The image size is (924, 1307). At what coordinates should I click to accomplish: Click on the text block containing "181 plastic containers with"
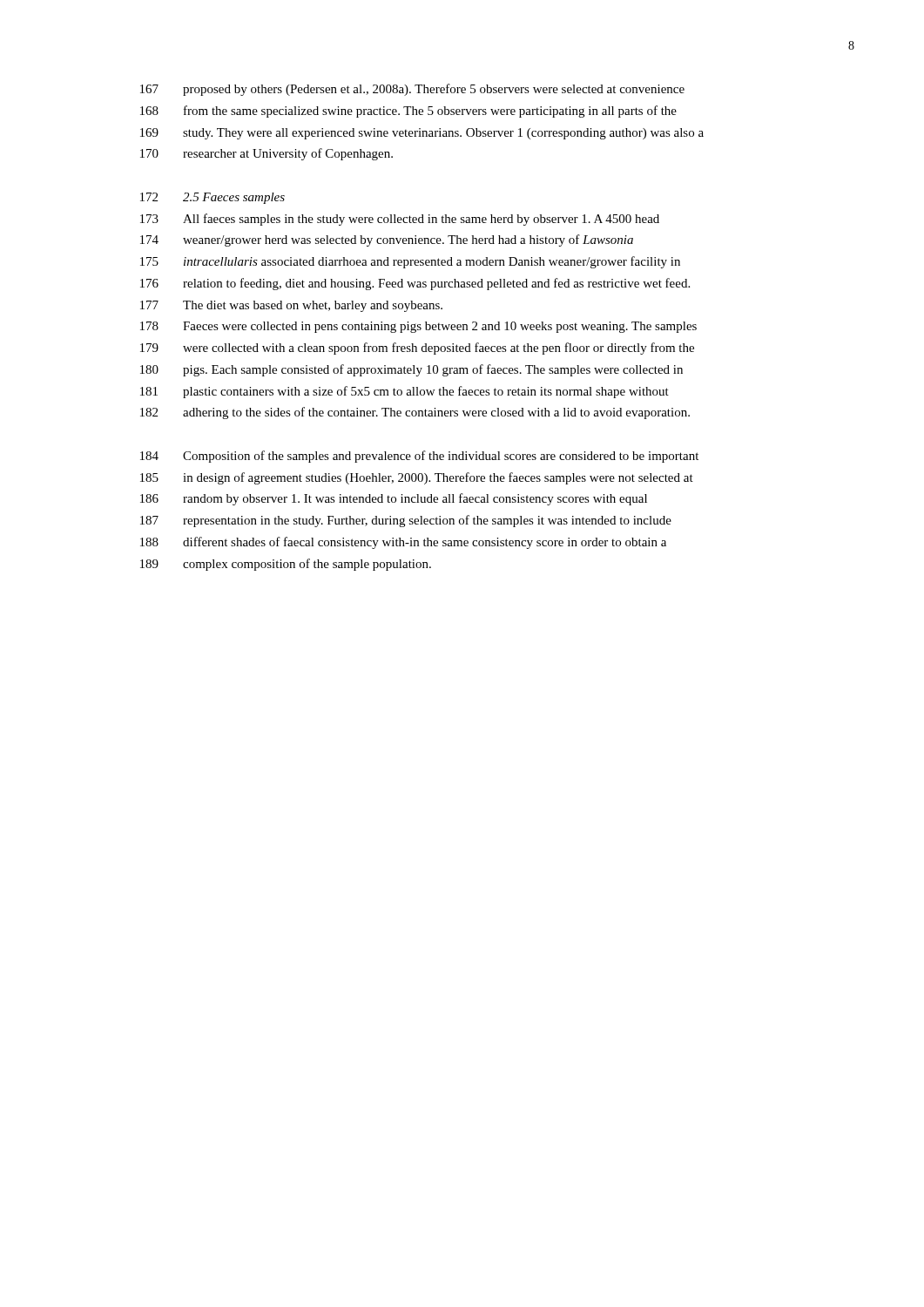479,391
